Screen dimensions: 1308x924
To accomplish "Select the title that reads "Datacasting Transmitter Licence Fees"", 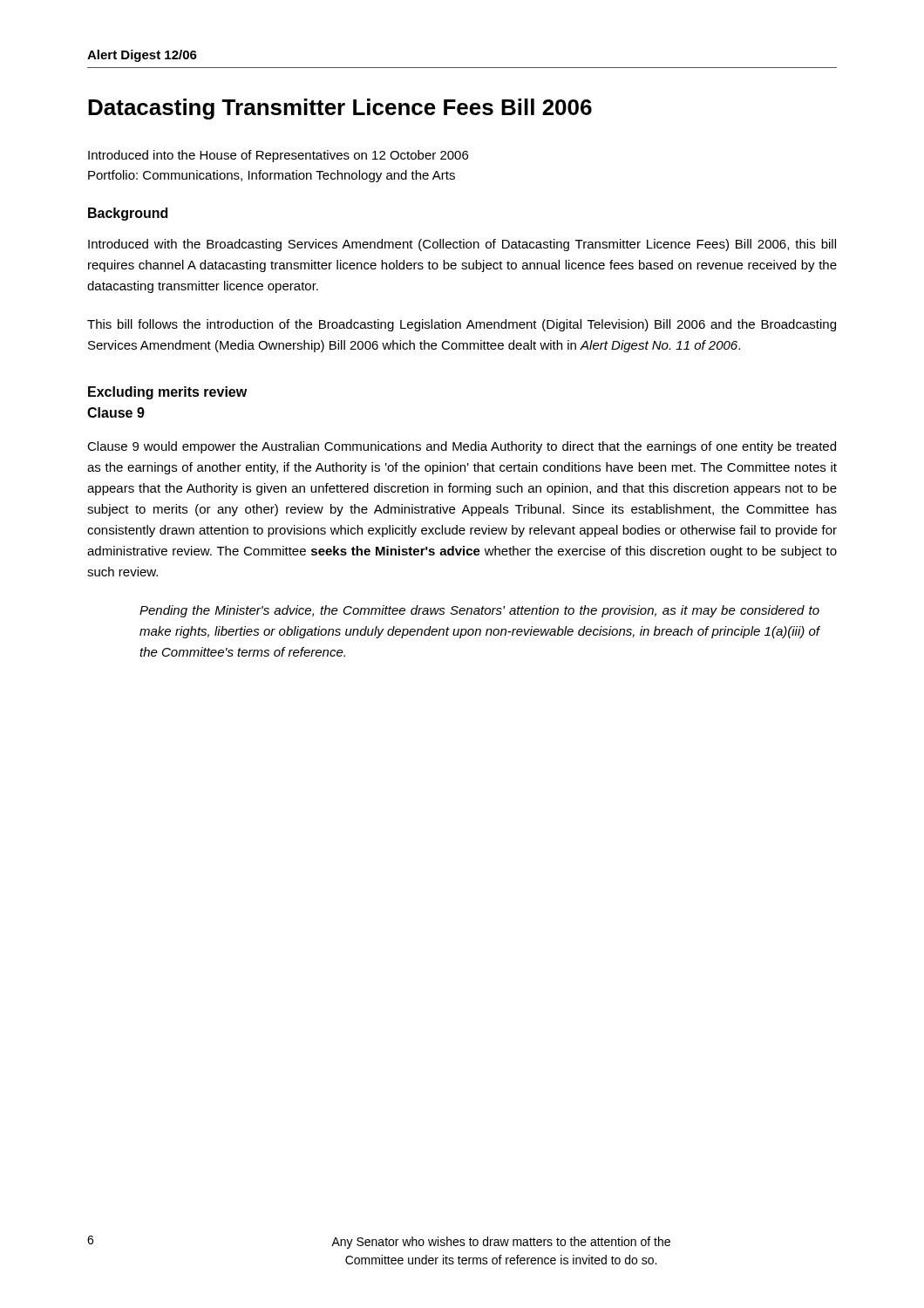I will point(340,107).
